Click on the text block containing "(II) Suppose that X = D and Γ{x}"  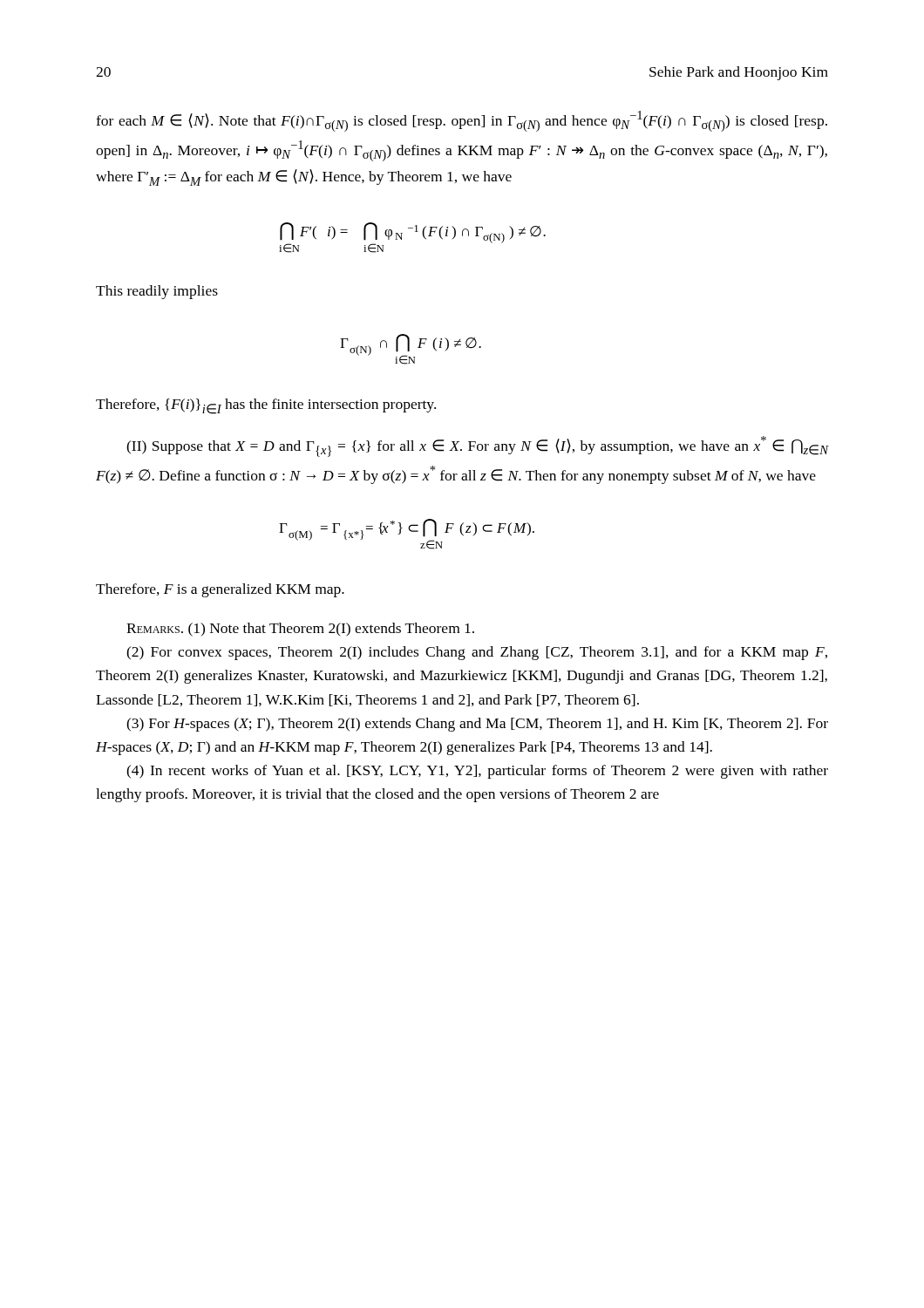coord(462,459)
